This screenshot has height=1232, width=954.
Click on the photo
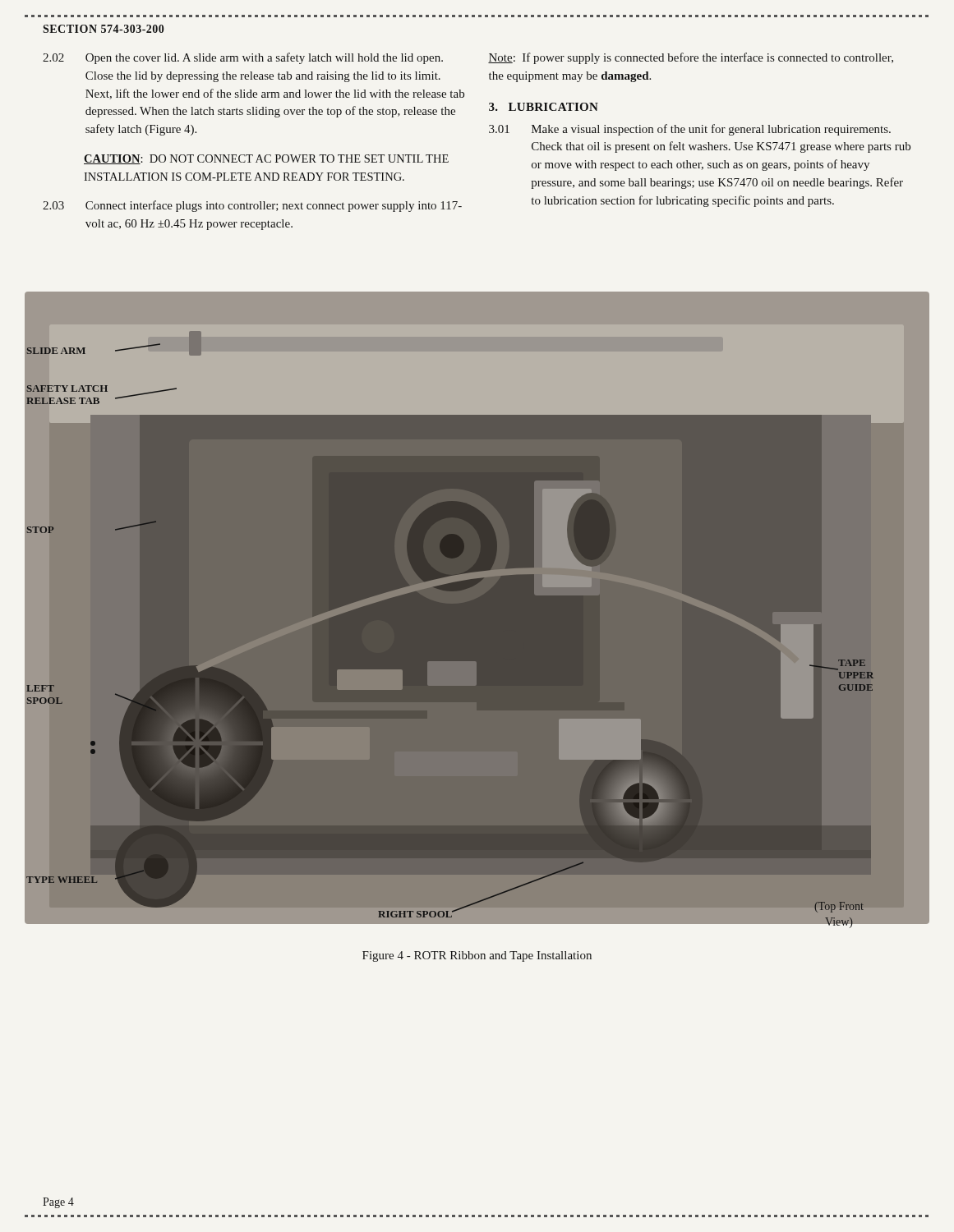point(477,608)
